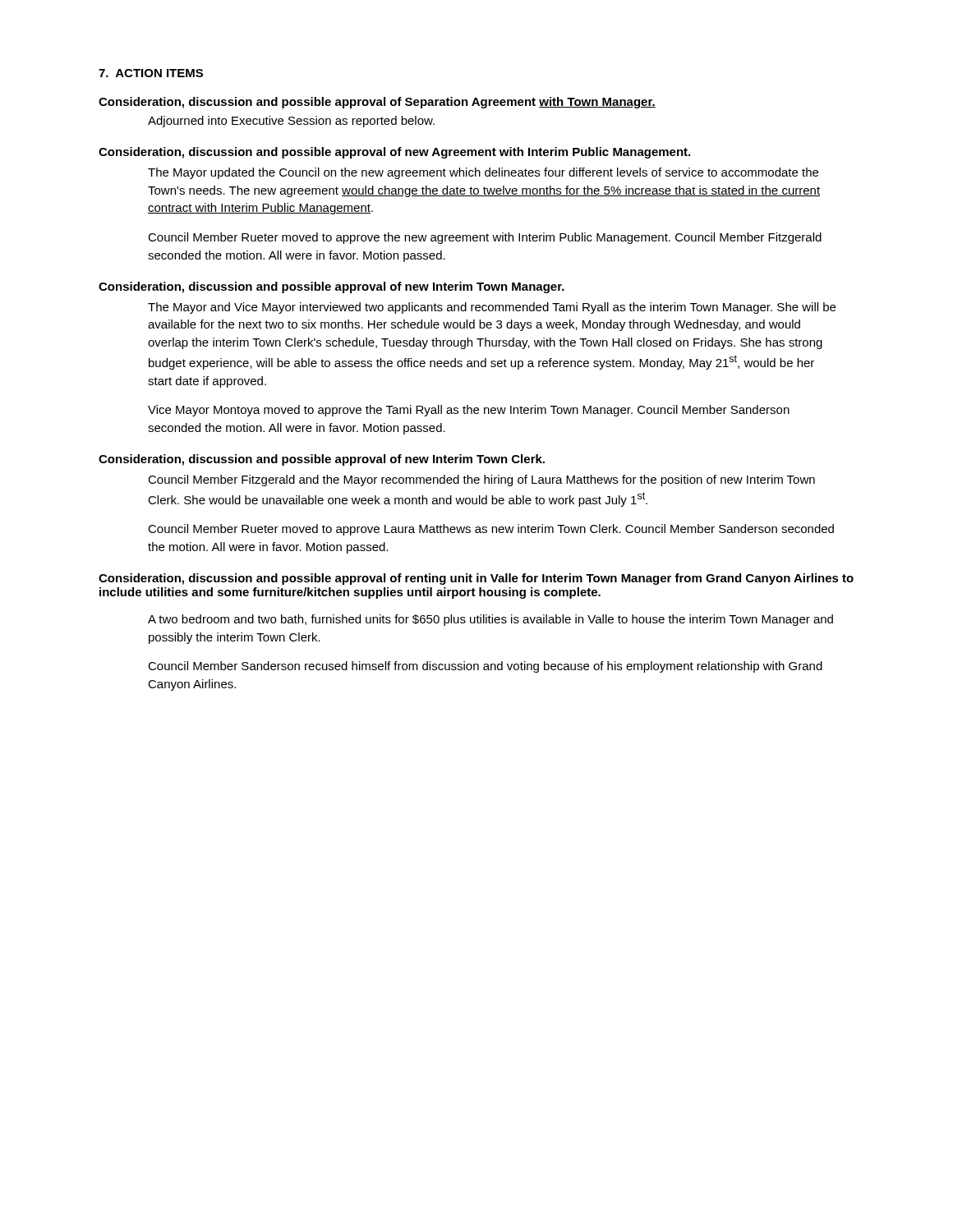Find the block on this page that starts "The Mayor updated the Council on the"

484,190
